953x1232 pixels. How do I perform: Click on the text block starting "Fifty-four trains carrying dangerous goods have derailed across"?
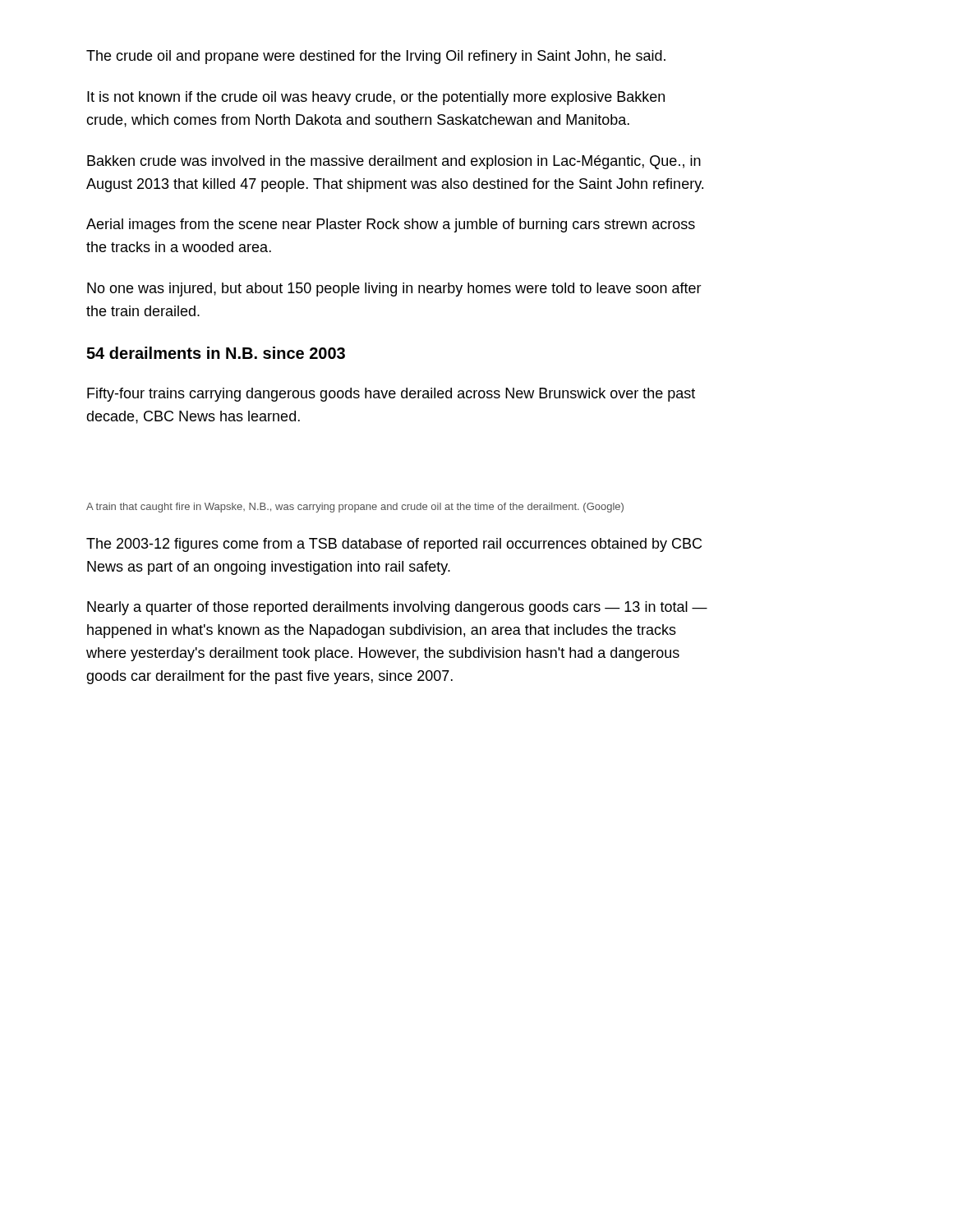tap(391, 405)
